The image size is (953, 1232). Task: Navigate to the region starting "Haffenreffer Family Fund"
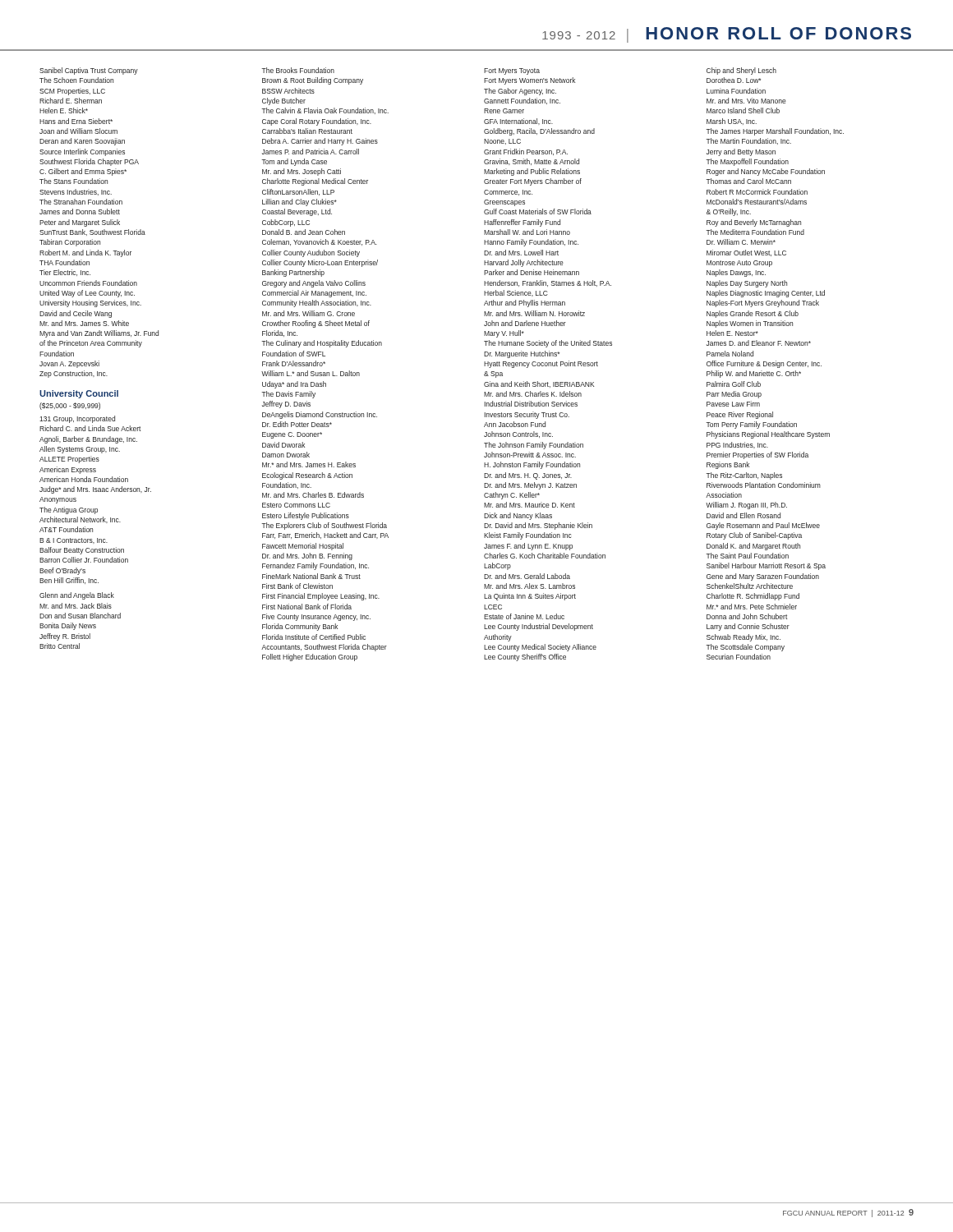pos(588,222)
